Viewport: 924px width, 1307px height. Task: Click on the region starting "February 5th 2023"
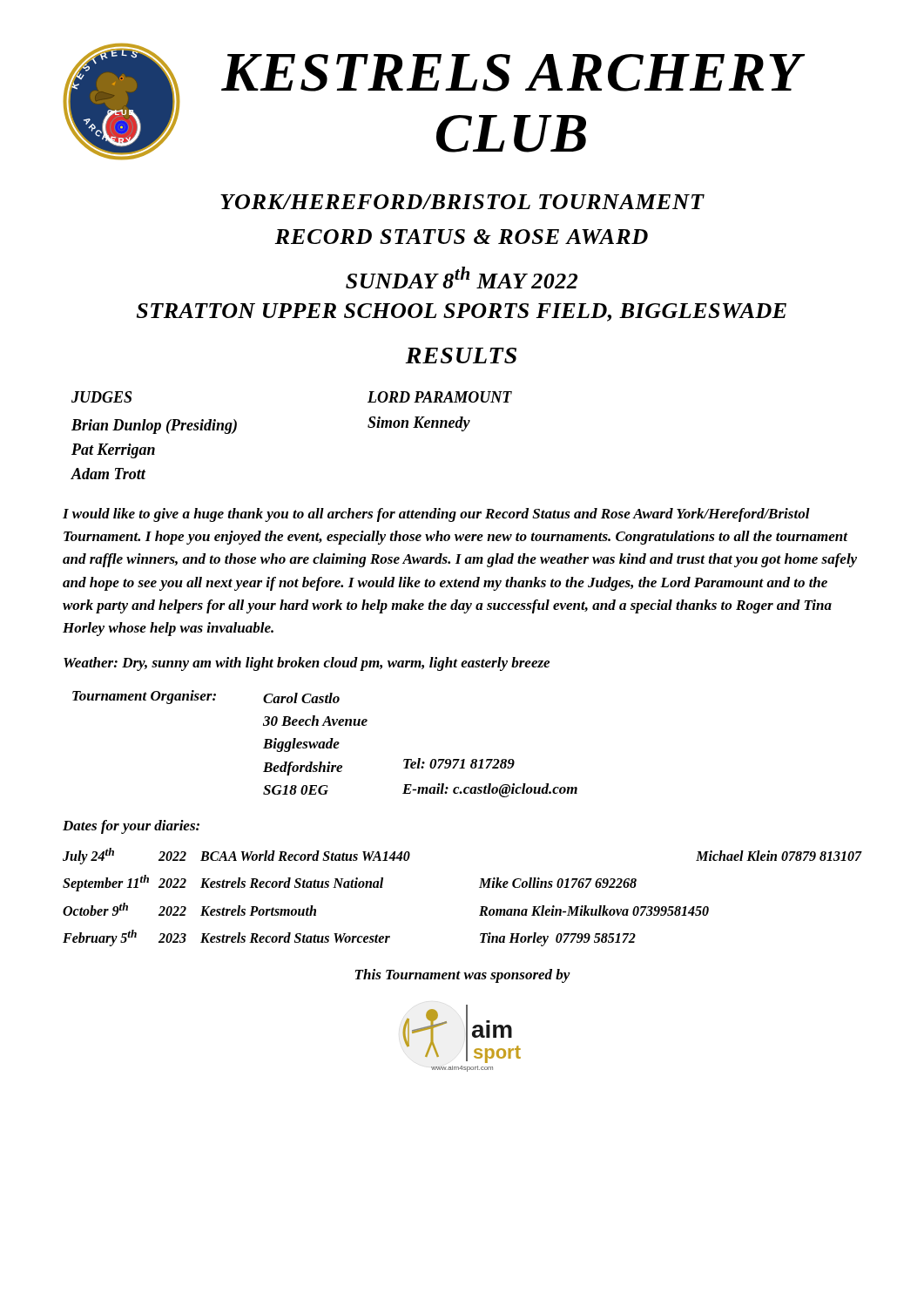(x=349, y=937)
